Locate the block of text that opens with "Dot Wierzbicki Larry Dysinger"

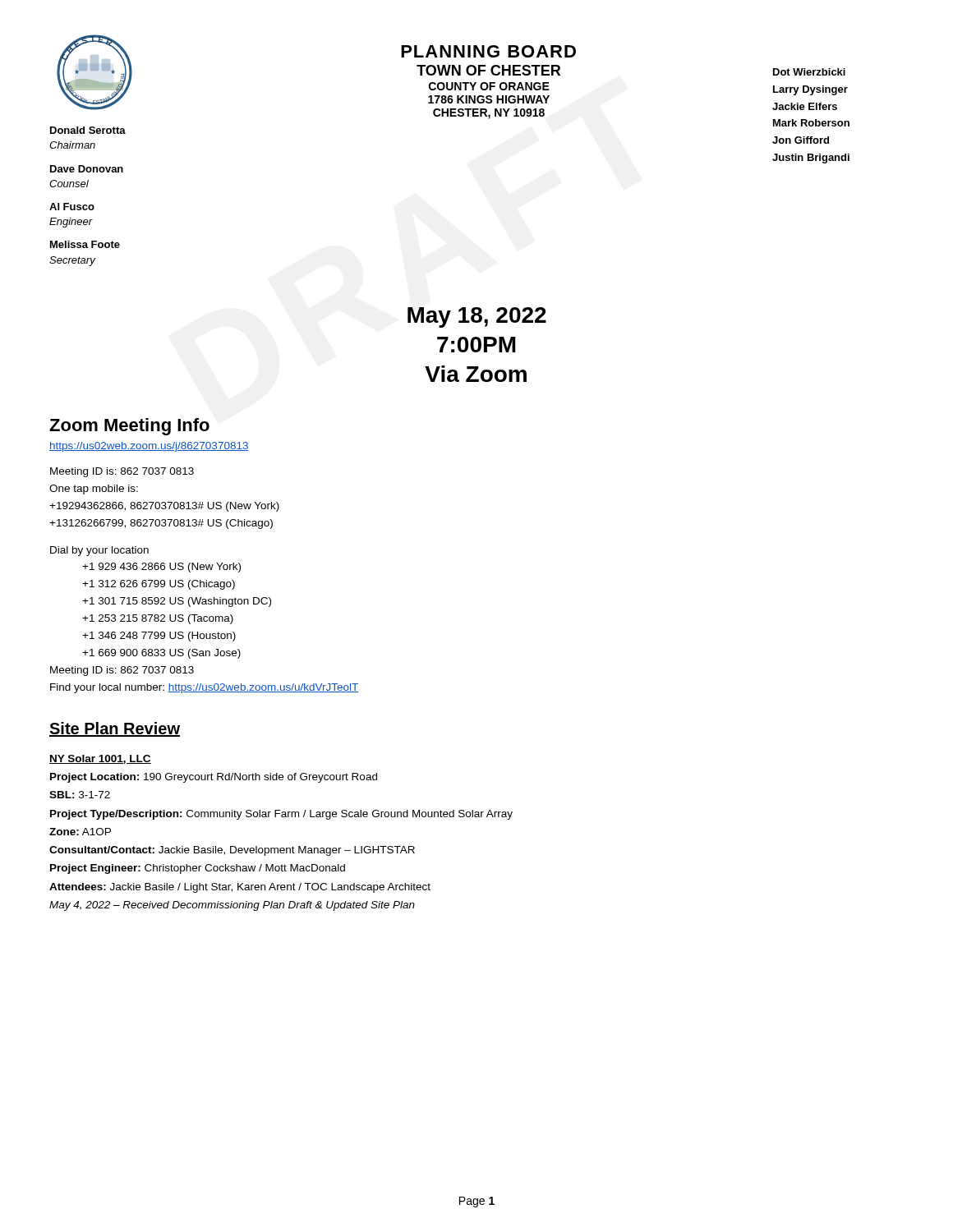coord(811,115)
